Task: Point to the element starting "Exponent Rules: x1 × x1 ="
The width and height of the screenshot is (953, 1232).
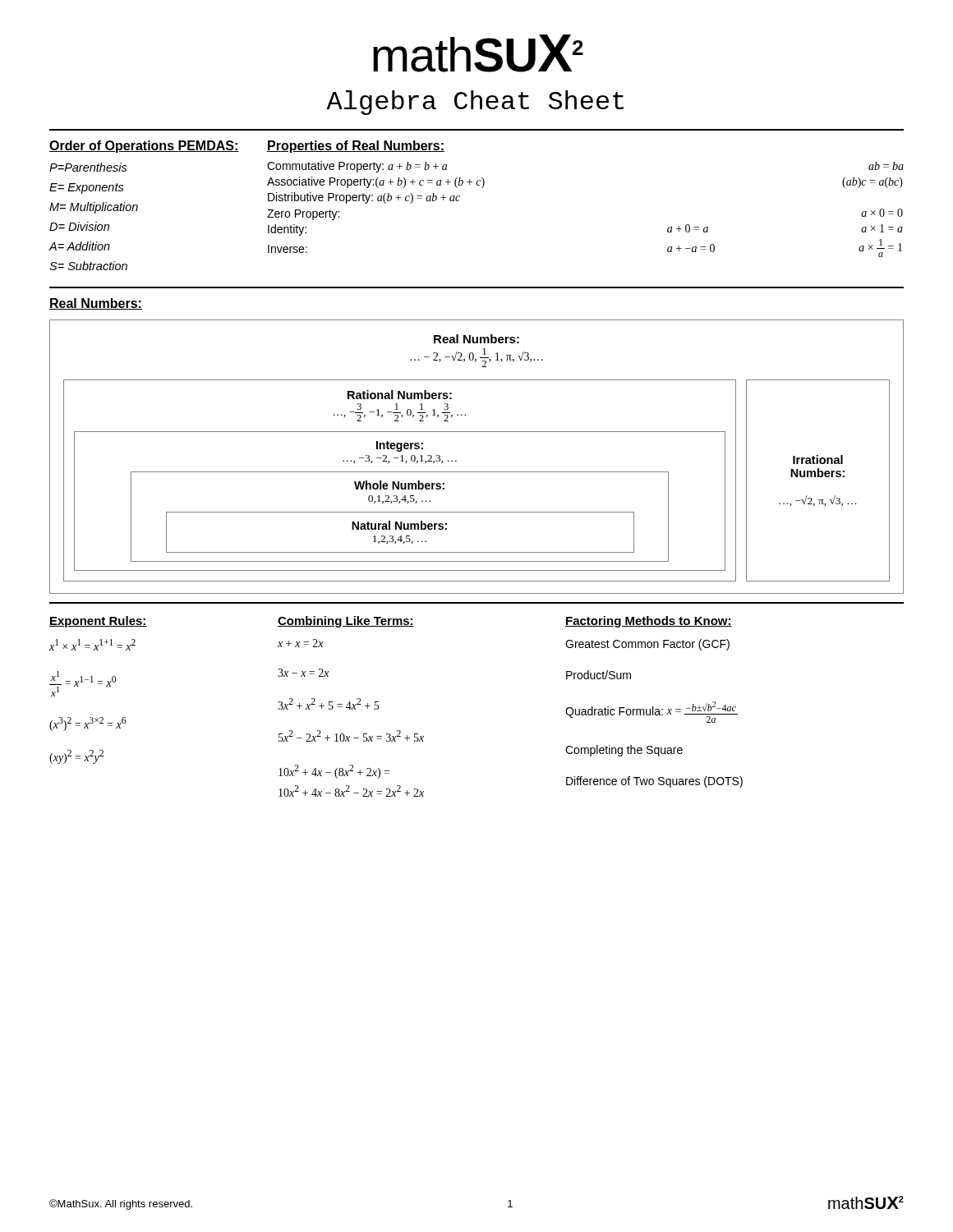Action: tap(98, 622)
